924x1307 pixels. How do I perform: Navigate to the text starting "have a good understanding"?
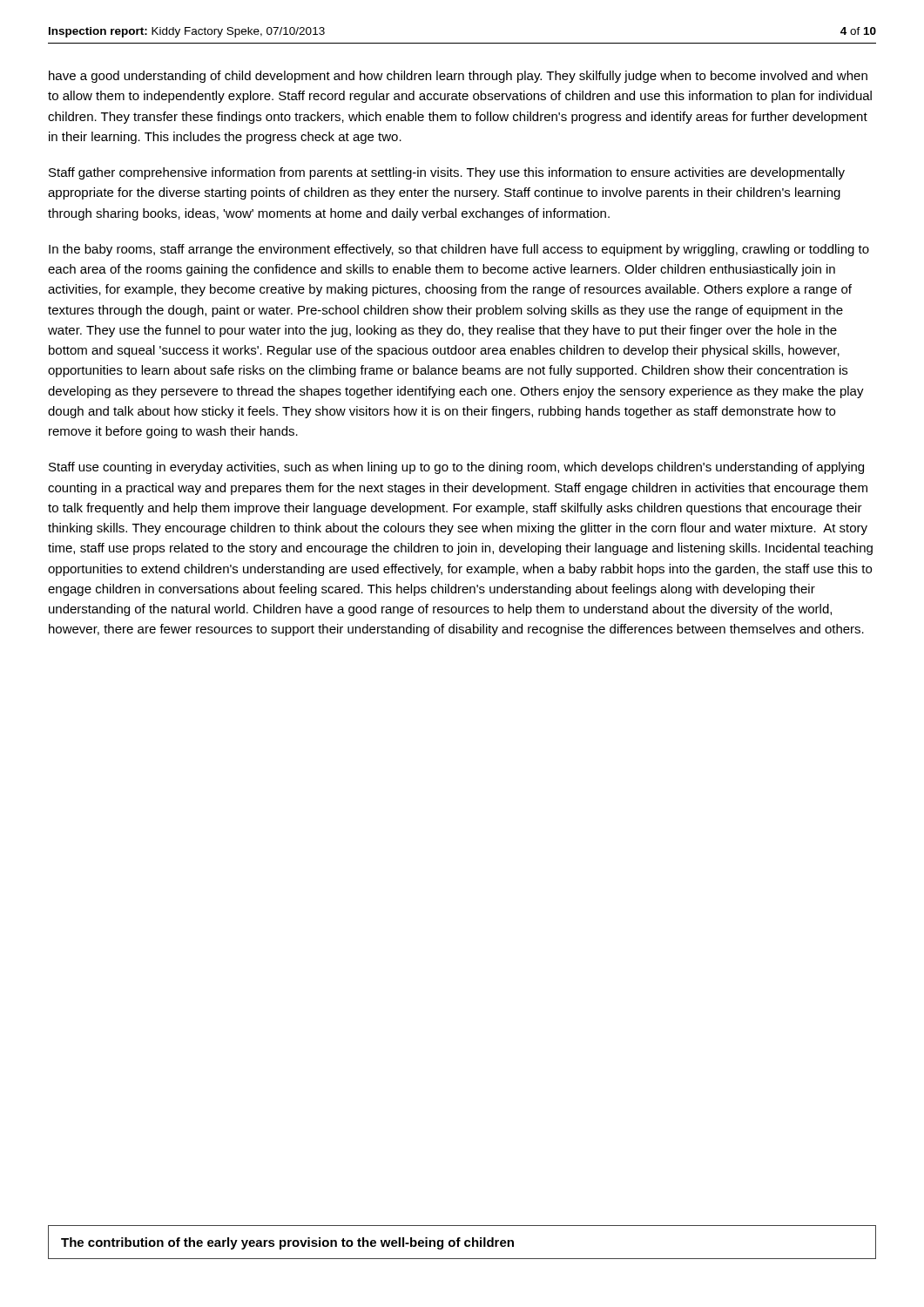460,106
